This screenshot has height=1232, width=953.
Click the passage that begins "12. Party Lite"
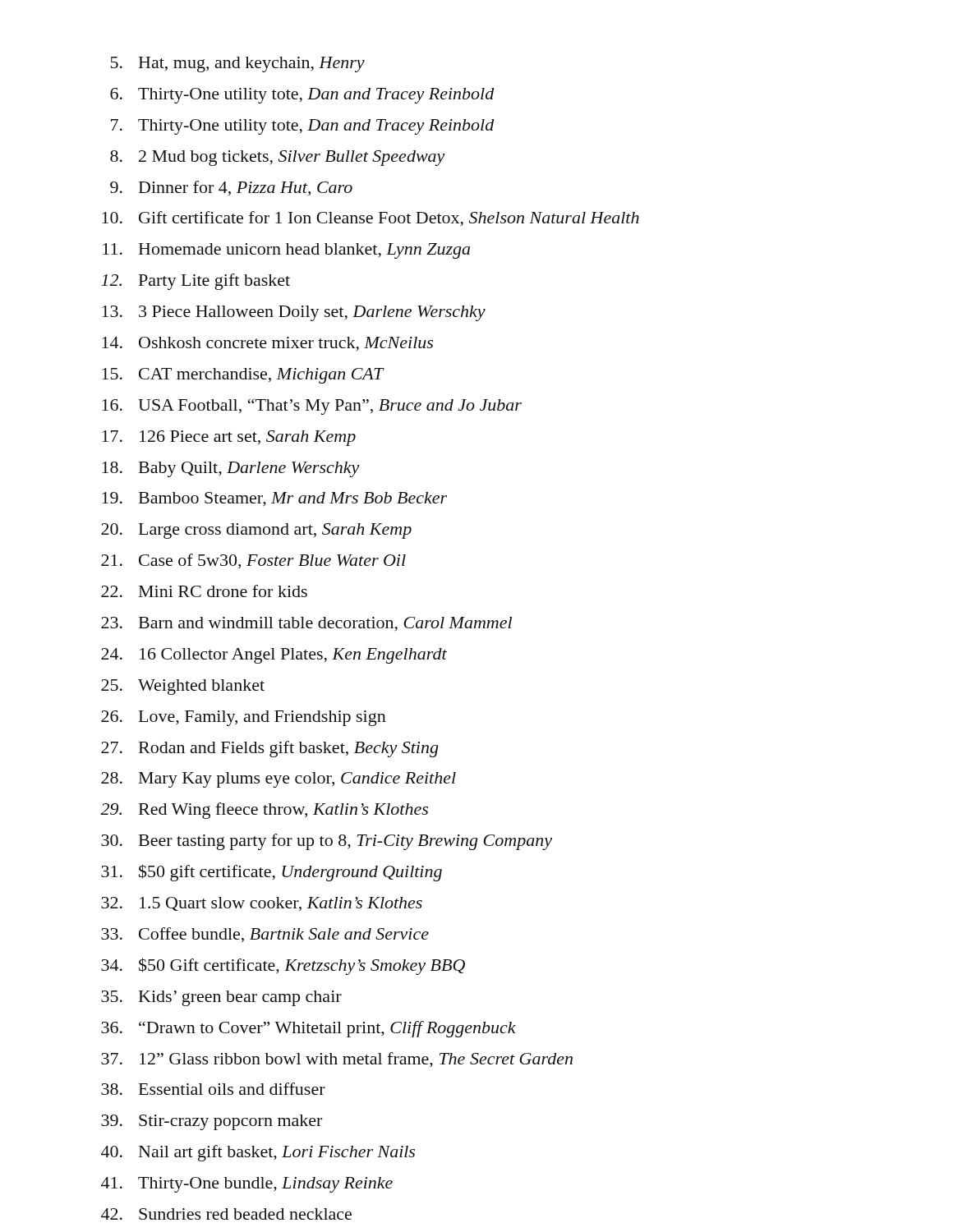point(196,282)
